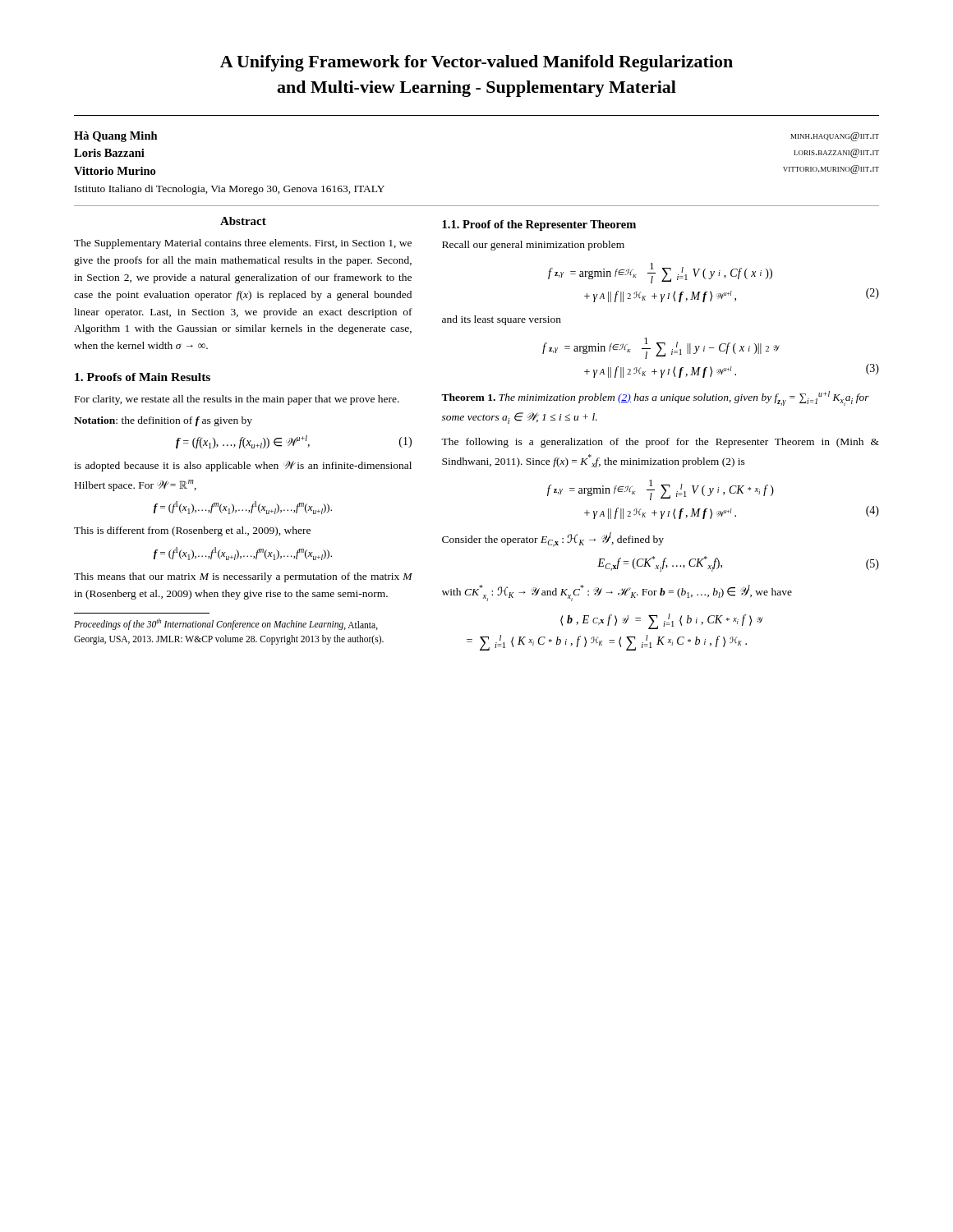Select the text starting "is adopted because it"
This screenshot has height=1232, width=953.
243,475
